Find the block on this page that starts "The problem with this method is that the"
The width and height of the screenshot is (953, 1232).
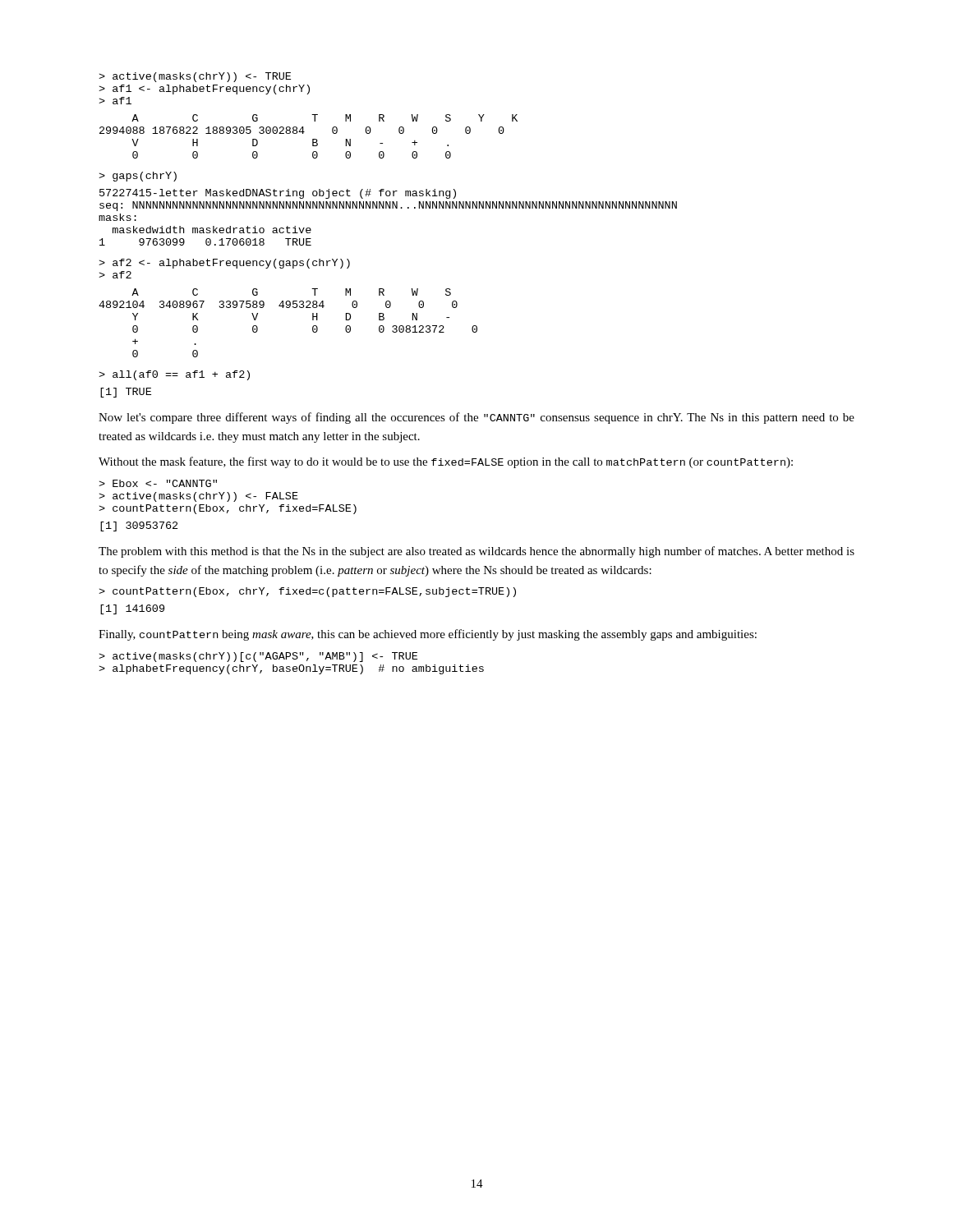coord(476,560)
